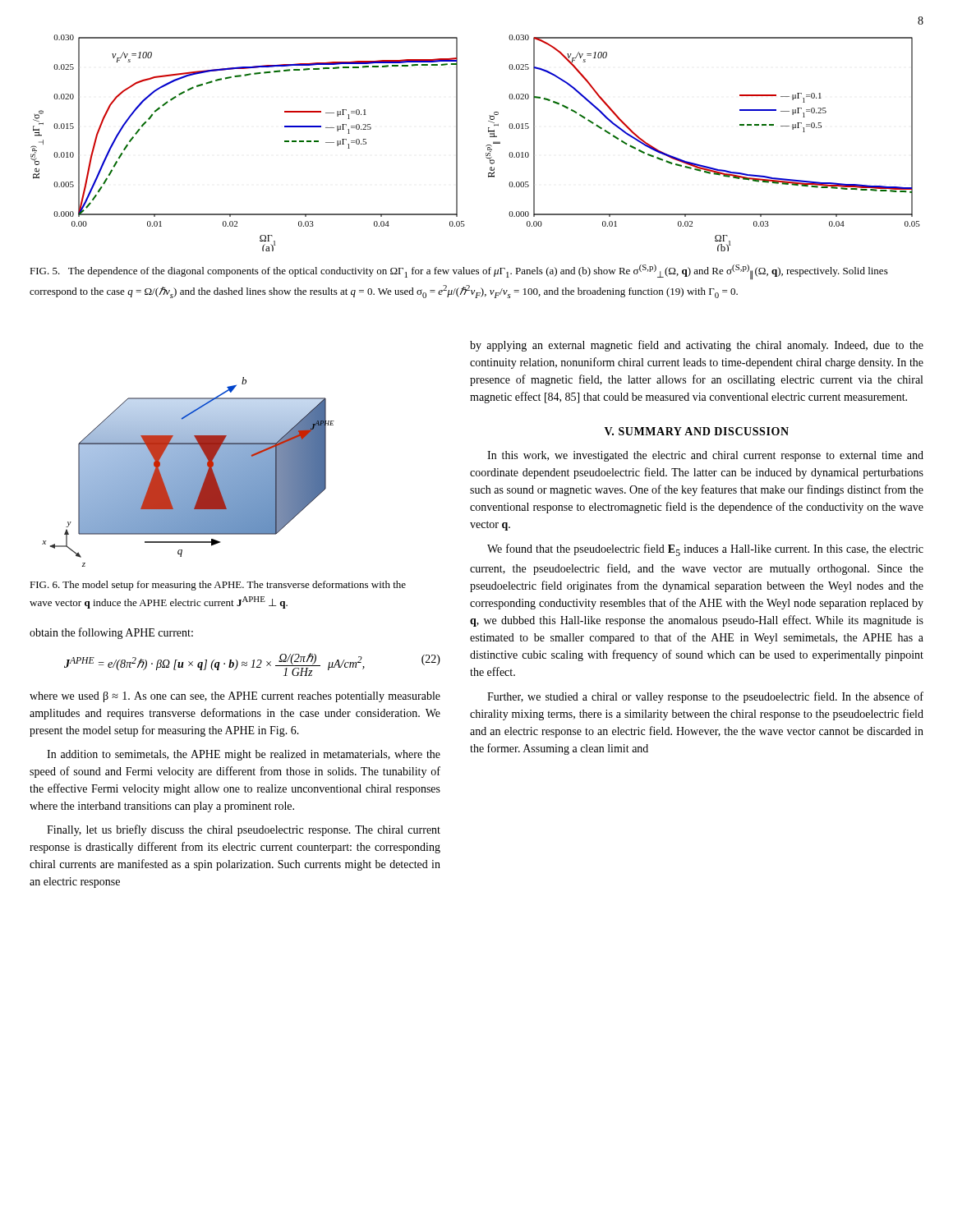Point to the text block starting "obtain the following APHE current:"
The height and width of the screenshot is (1232, 953).
point(111,633)
